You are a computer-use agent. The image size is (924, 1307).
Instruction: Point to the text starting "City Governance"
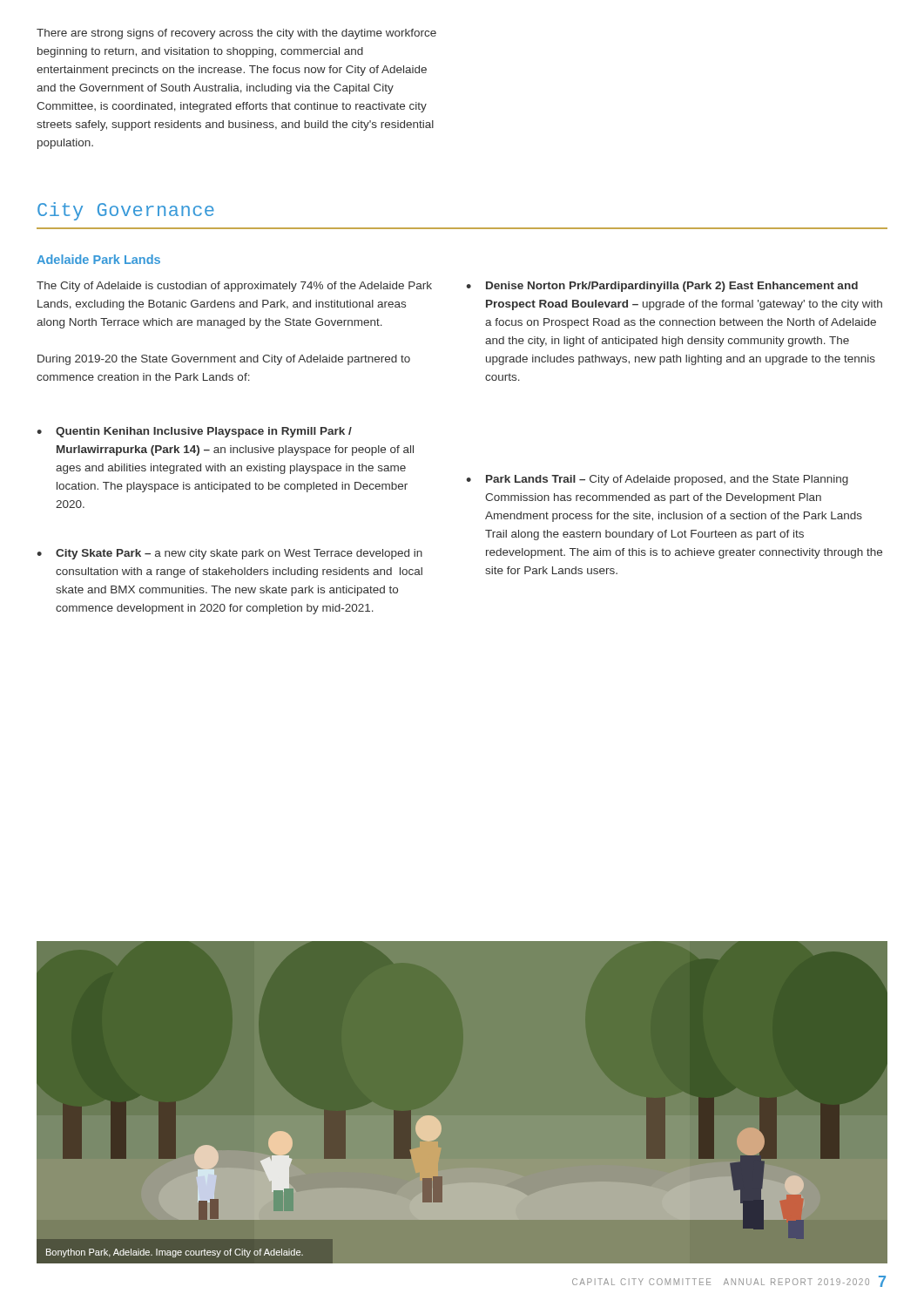coord(126,211)
